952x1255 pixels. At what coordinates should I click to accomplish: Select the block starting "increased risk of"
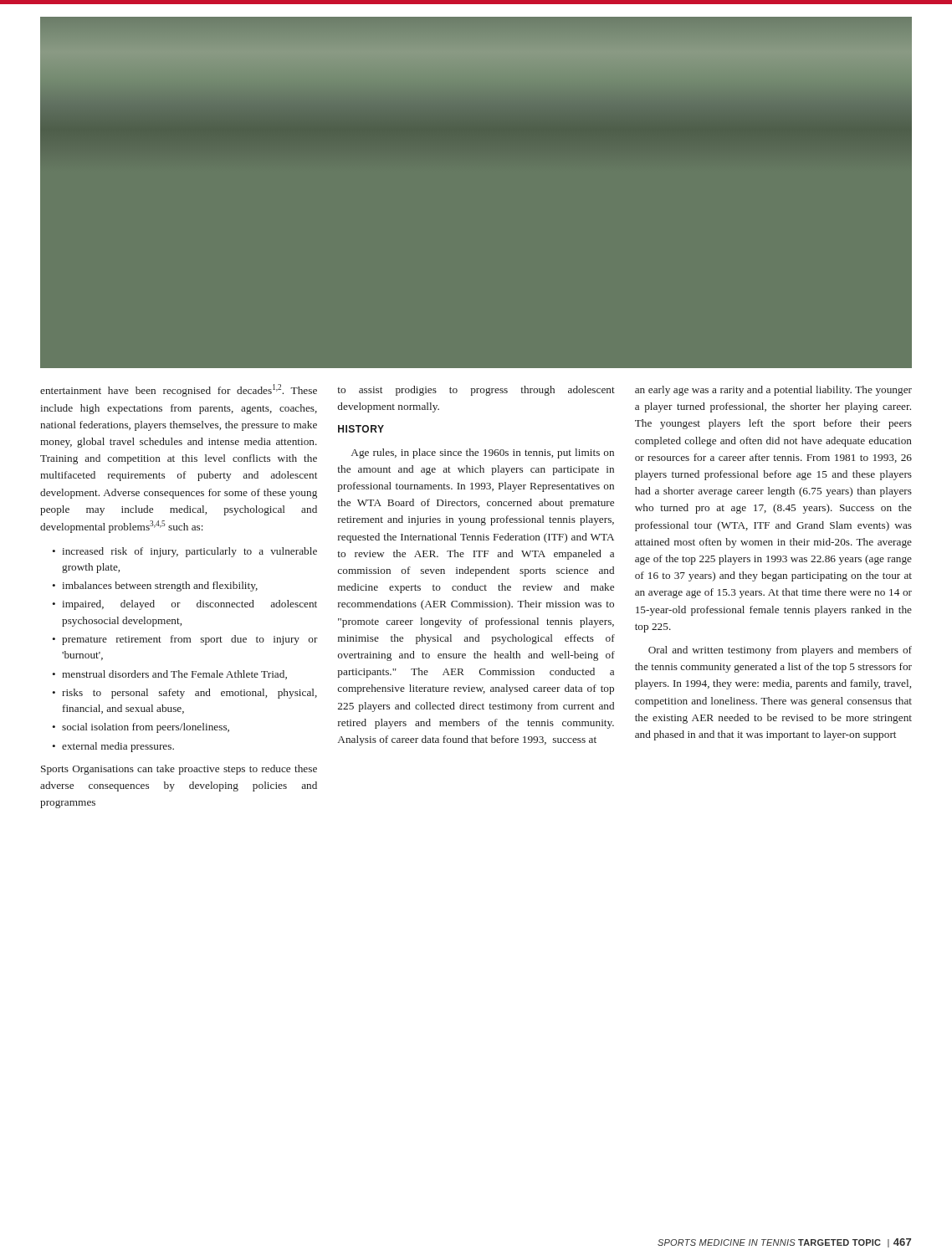(x=190, y=559)
